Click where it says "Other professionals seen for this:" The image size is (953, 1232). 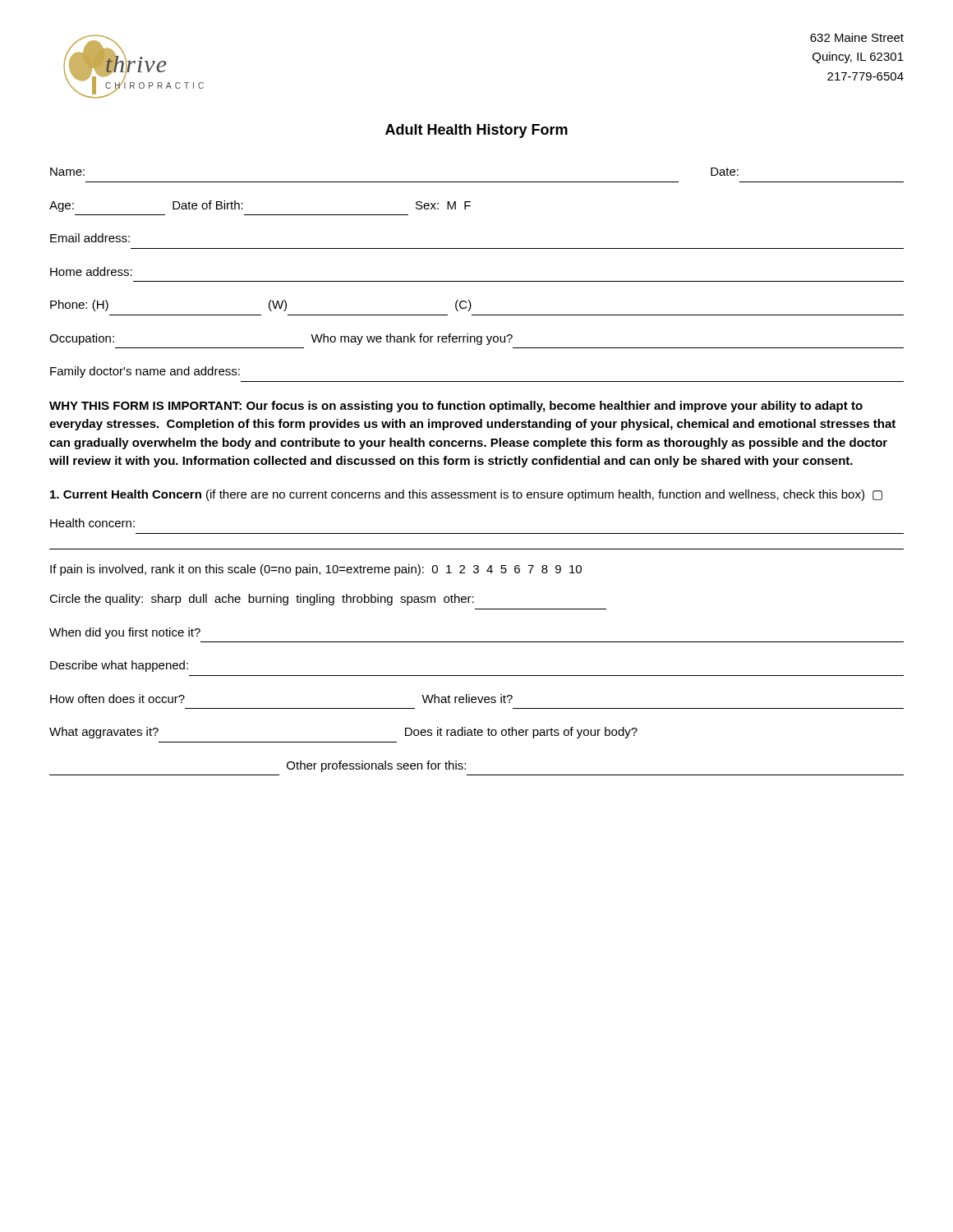point(476,764)
